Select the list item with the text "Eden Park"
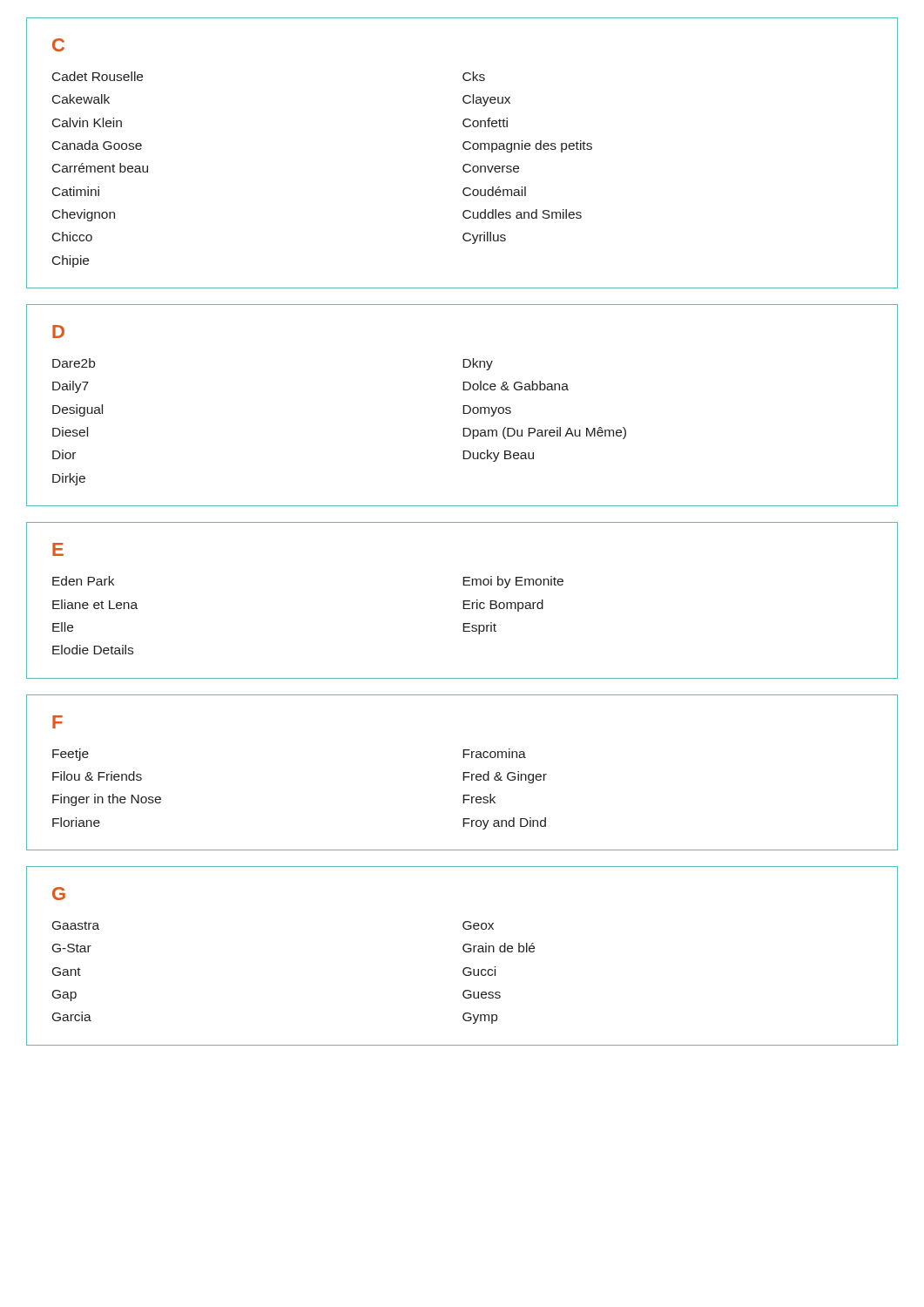 (83, 581)
